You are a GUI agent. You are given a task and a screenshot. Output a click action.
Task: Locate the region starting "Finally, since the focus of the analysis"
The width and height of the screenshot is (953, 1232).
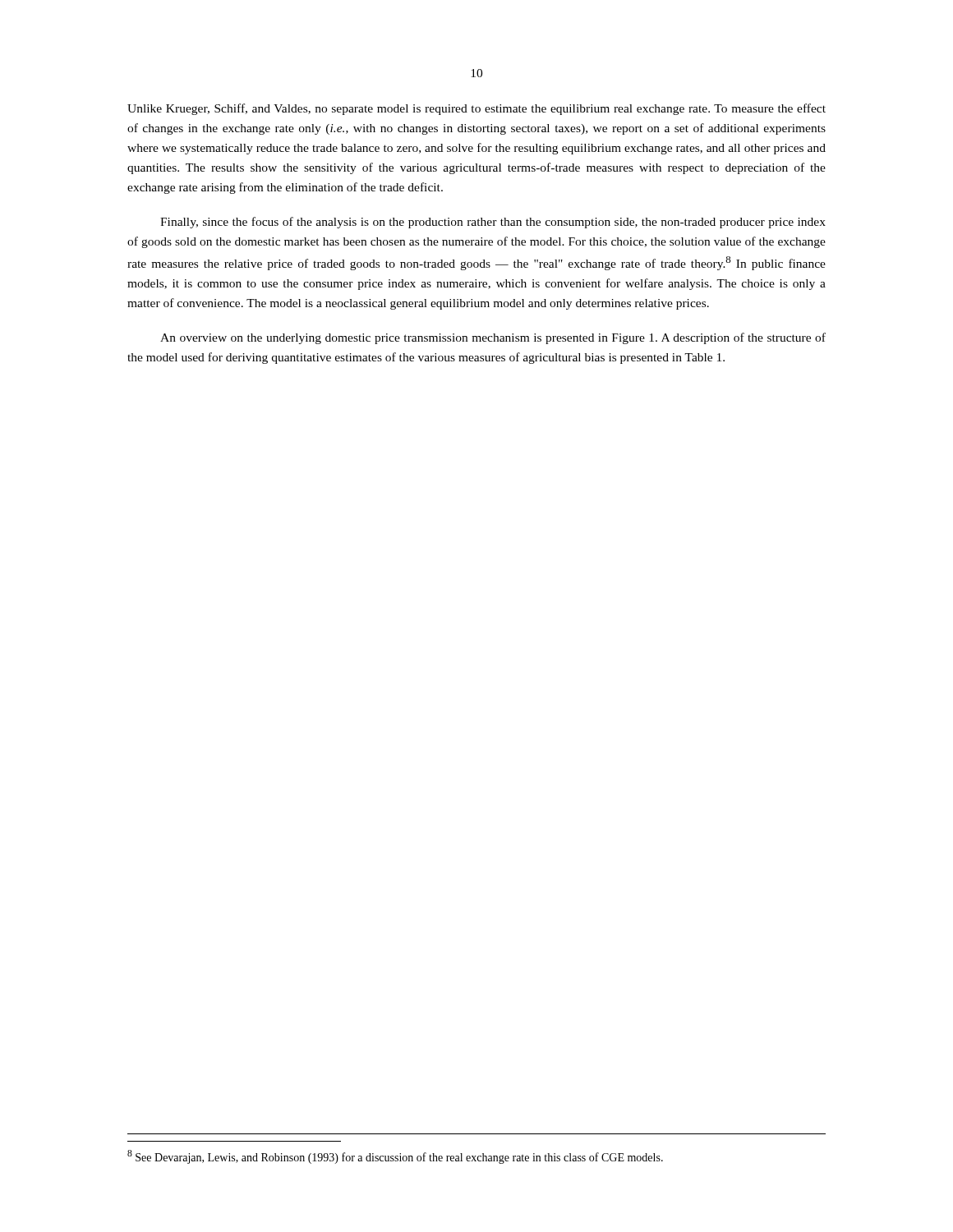476,262
